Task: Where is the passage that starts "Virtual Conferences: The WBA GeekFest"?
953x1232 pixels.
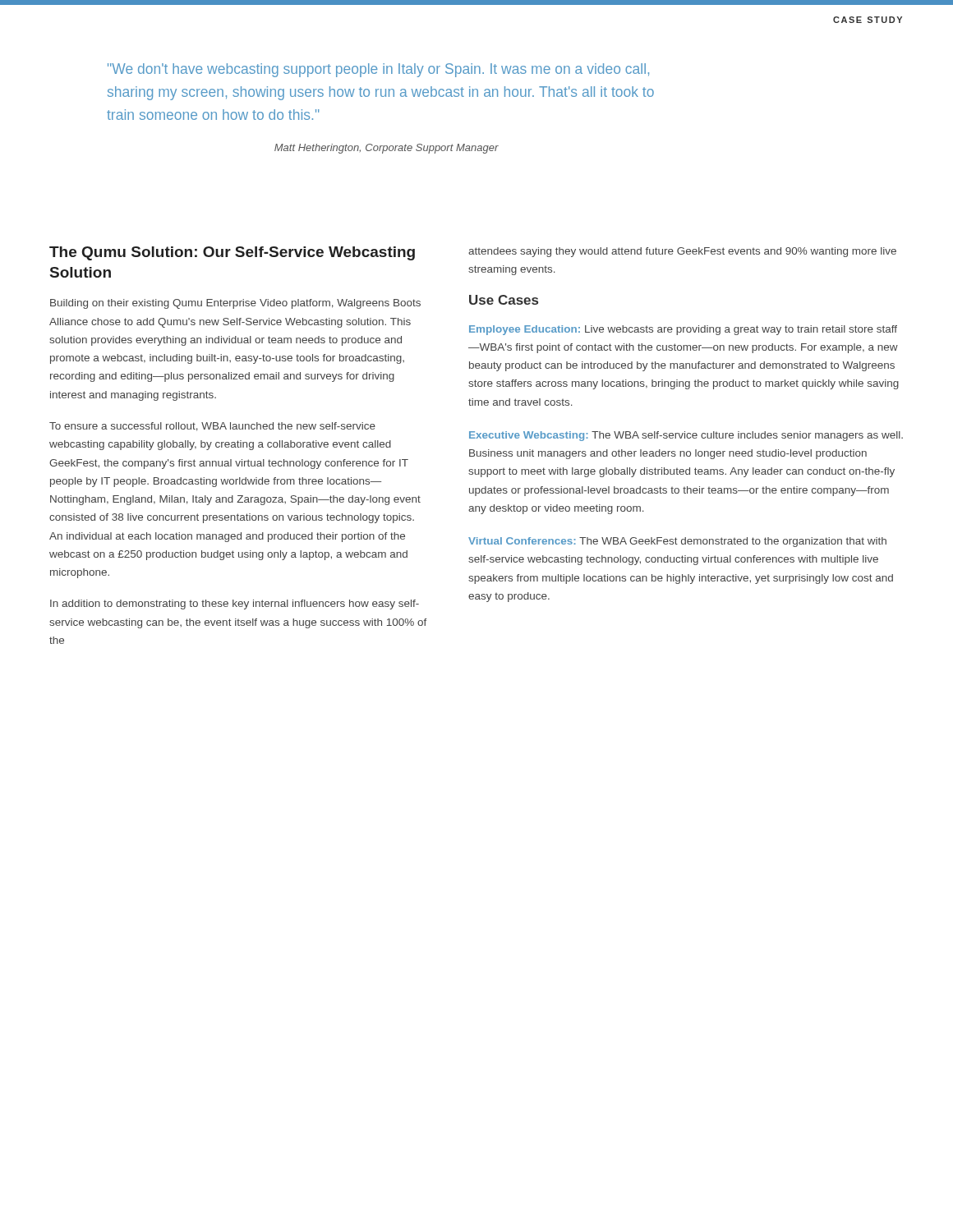Action: tap(686, 569)
